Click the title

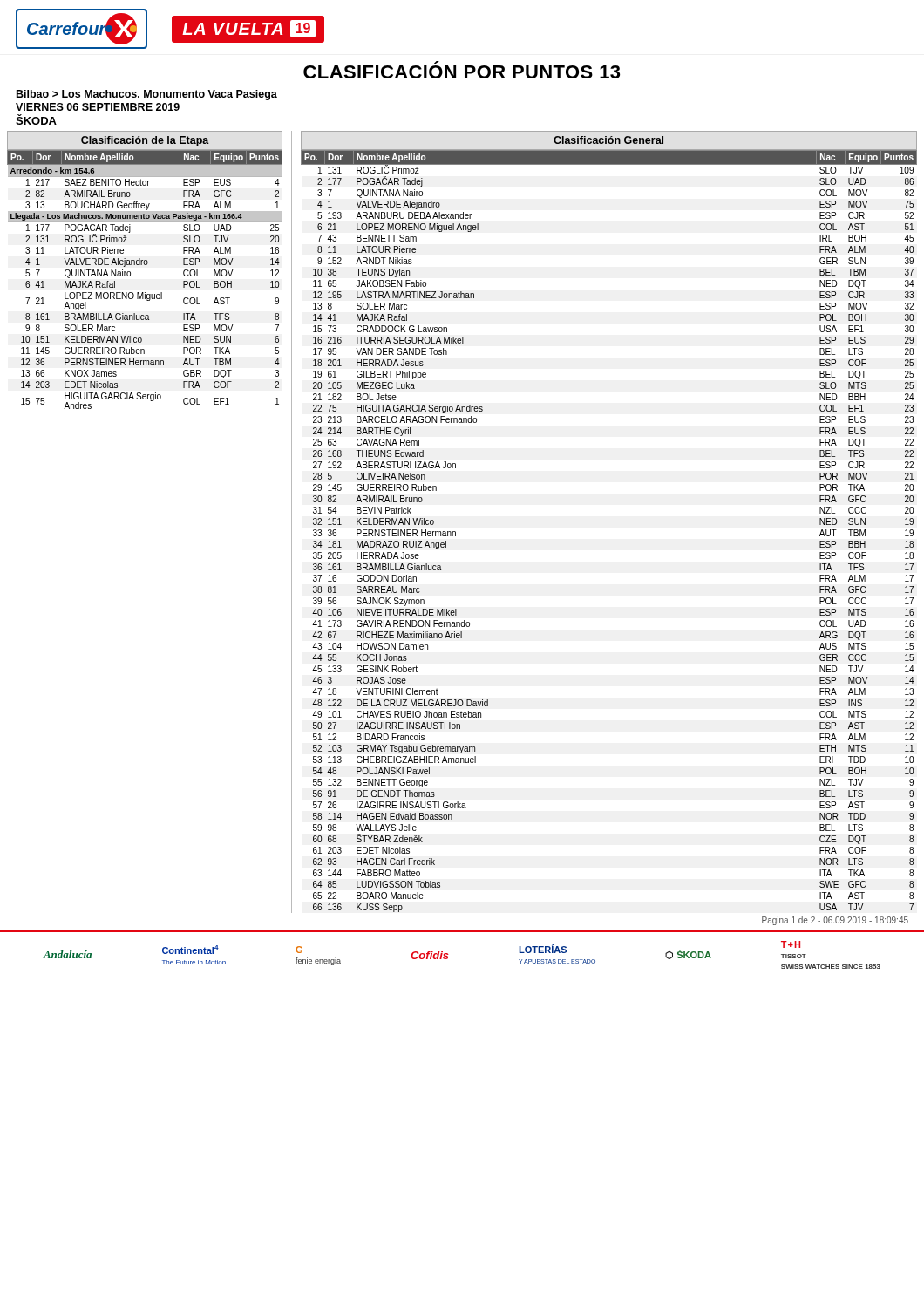(x=462, y=72)
